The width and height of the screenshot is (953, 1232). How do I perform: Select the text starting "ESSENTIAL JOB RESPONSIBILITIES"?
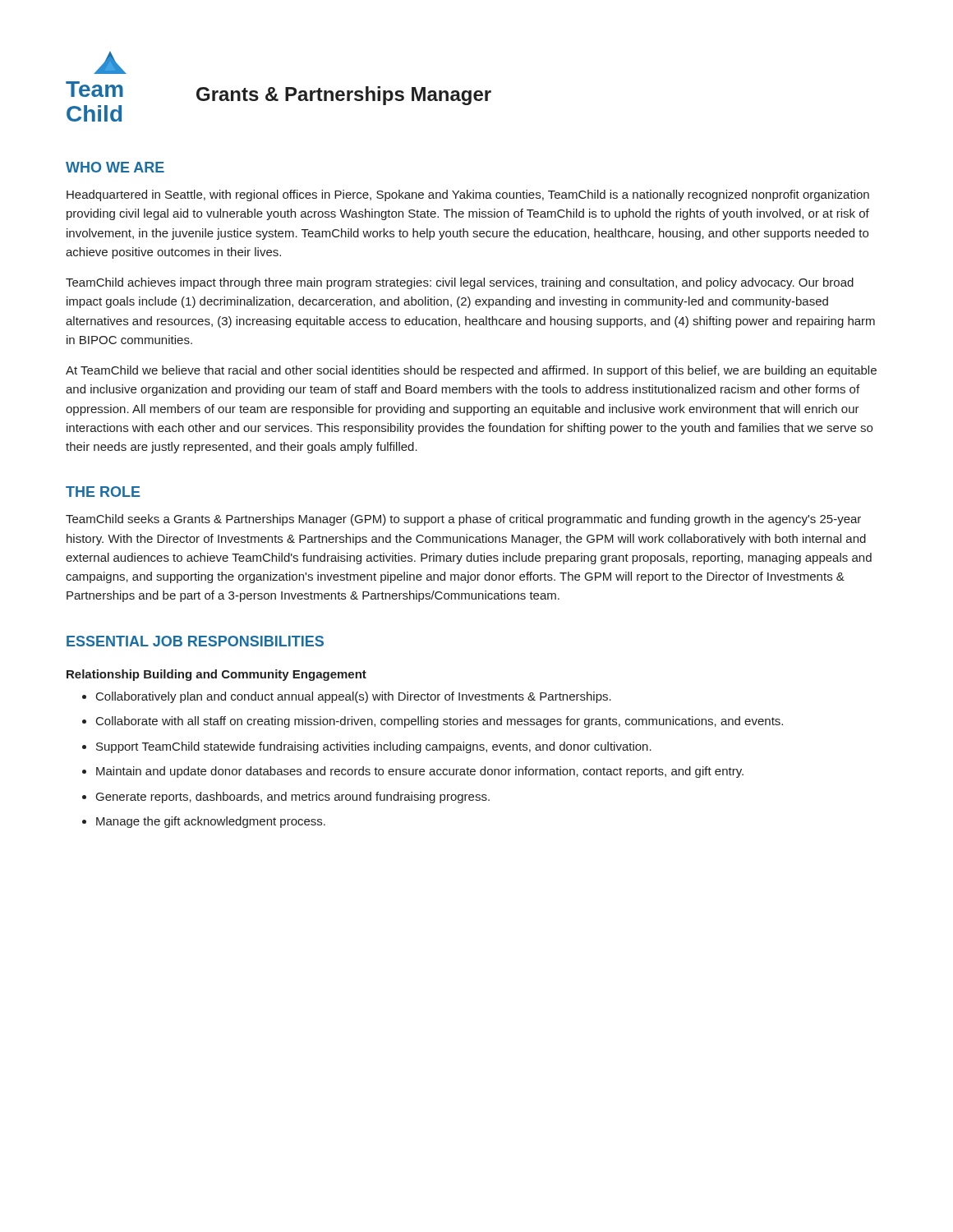(195, 641)
